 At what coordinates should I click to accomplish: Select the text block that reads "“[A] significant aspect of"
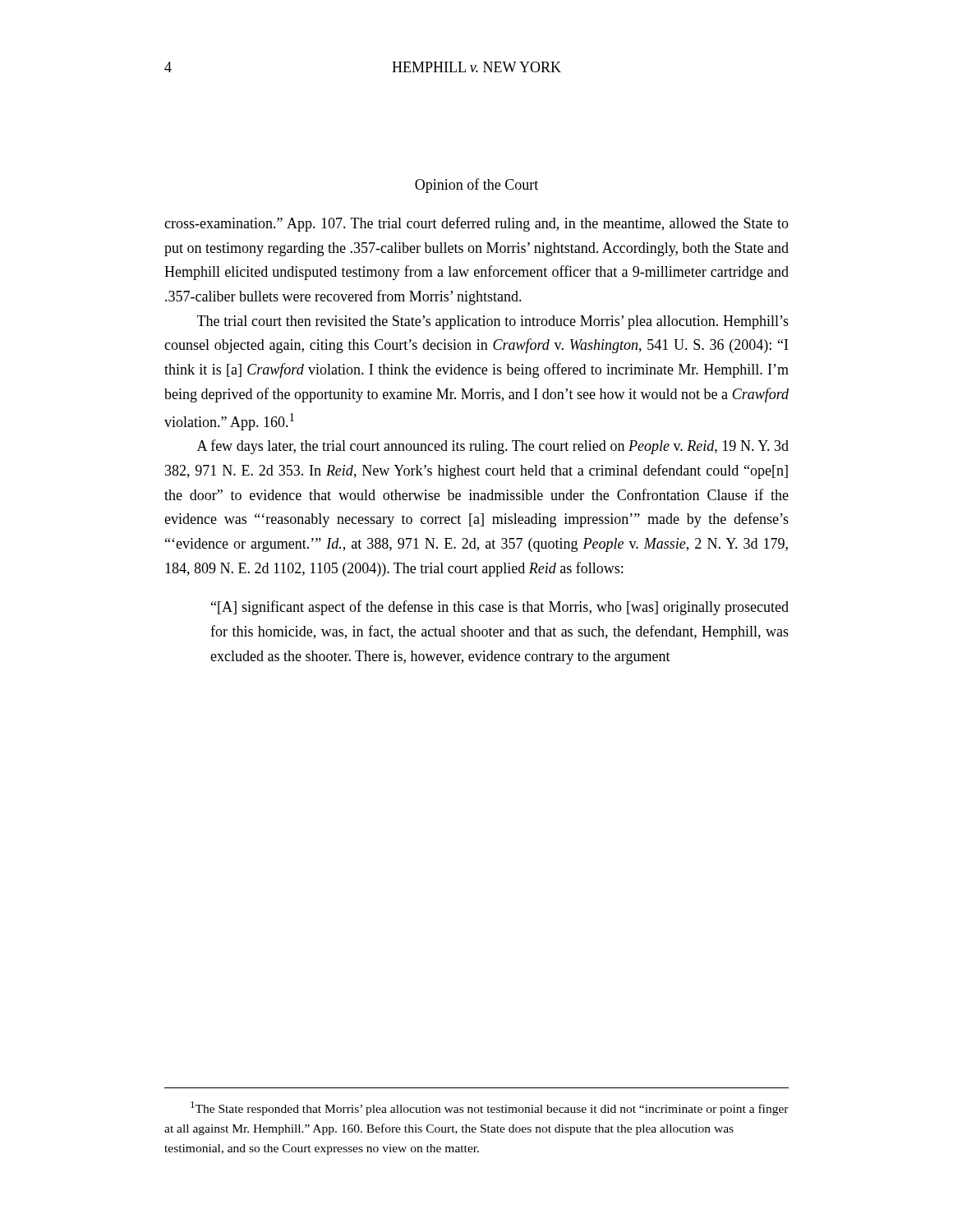pos(500,632)
